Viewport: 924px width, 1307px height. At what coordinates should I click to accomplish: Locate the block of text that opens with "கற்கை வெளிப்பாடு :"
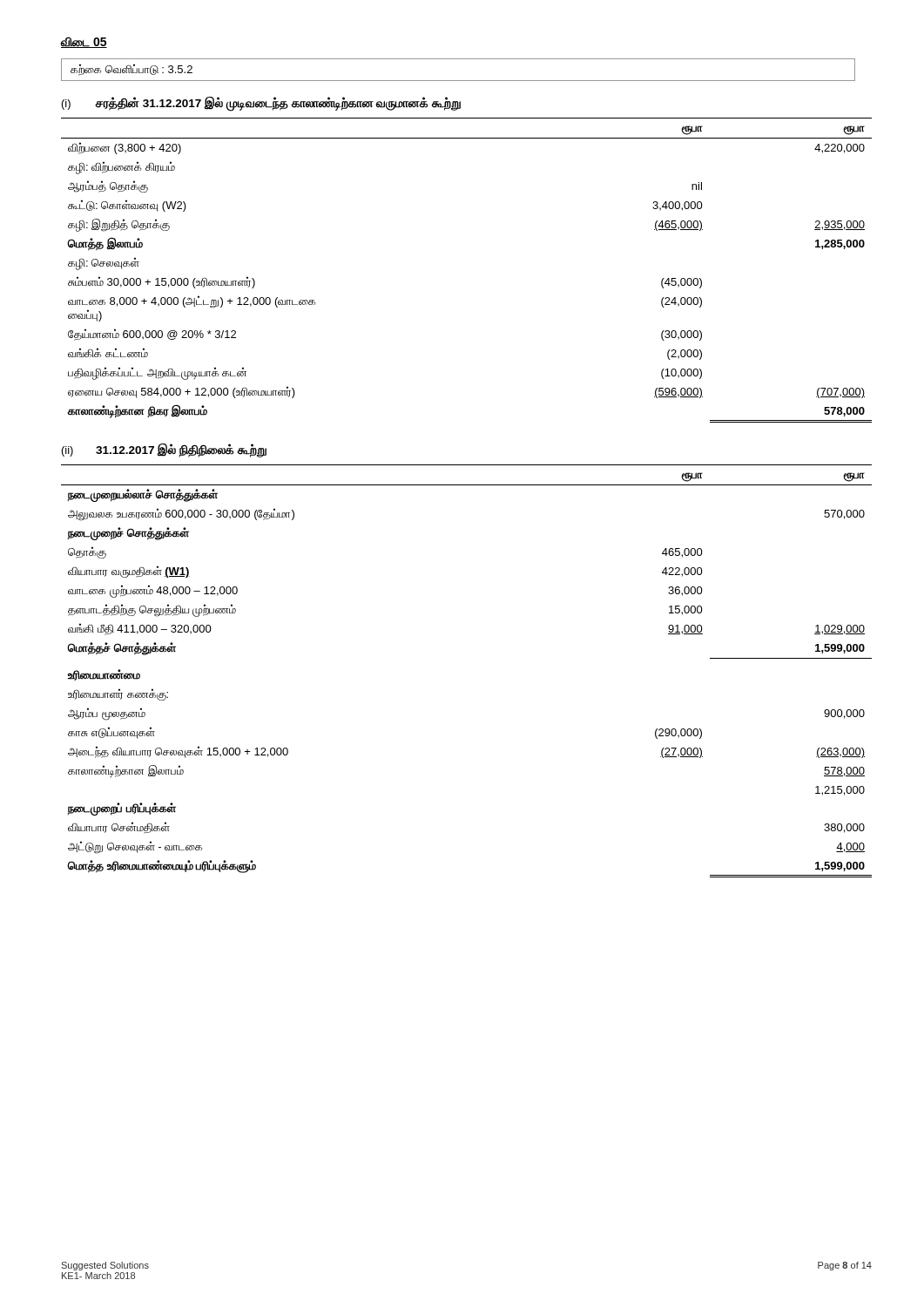click(132, 69)
